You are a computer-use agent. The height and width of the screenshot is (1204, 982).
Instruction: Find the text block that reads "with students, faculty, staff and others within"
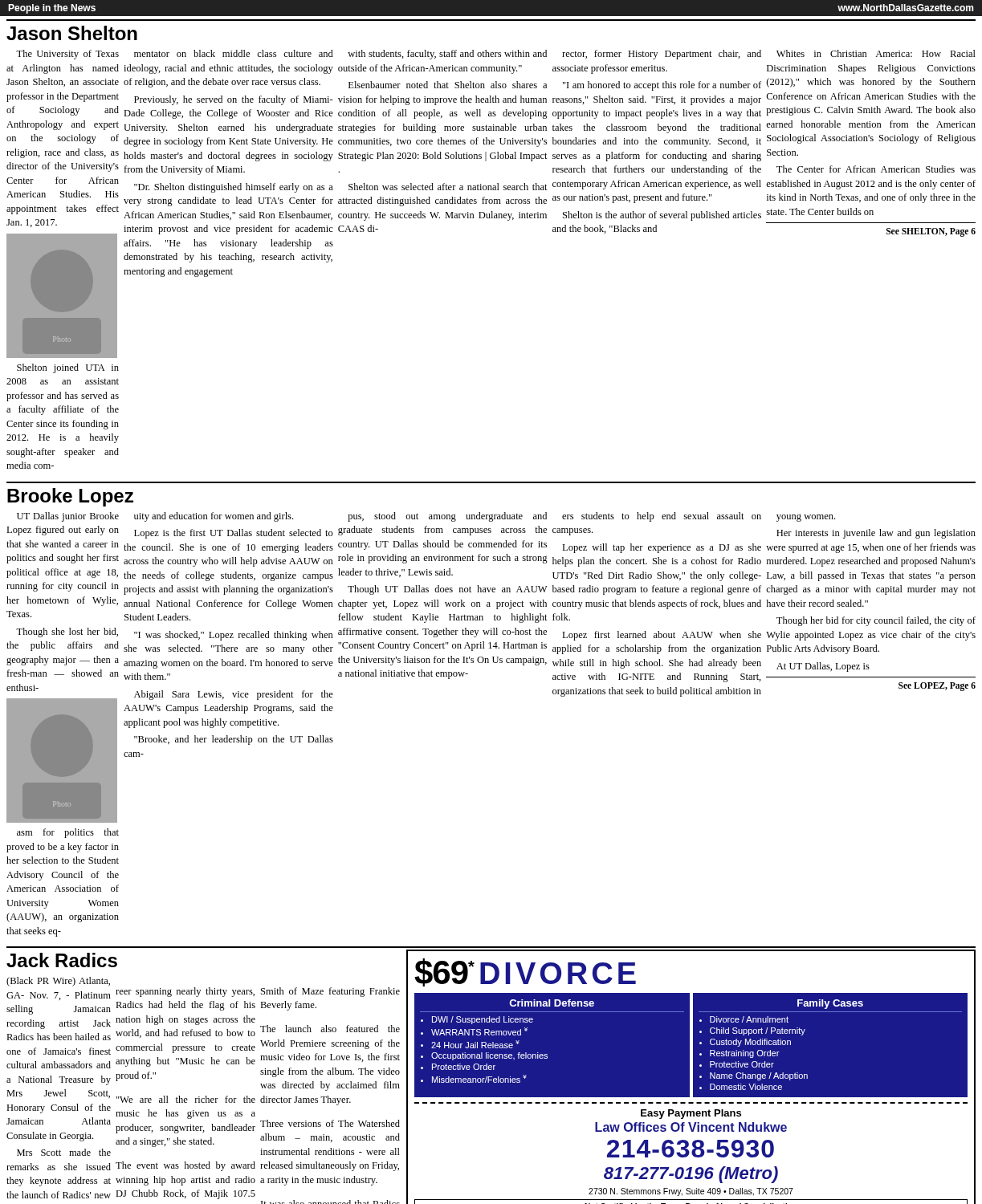(x=442, y=142)
